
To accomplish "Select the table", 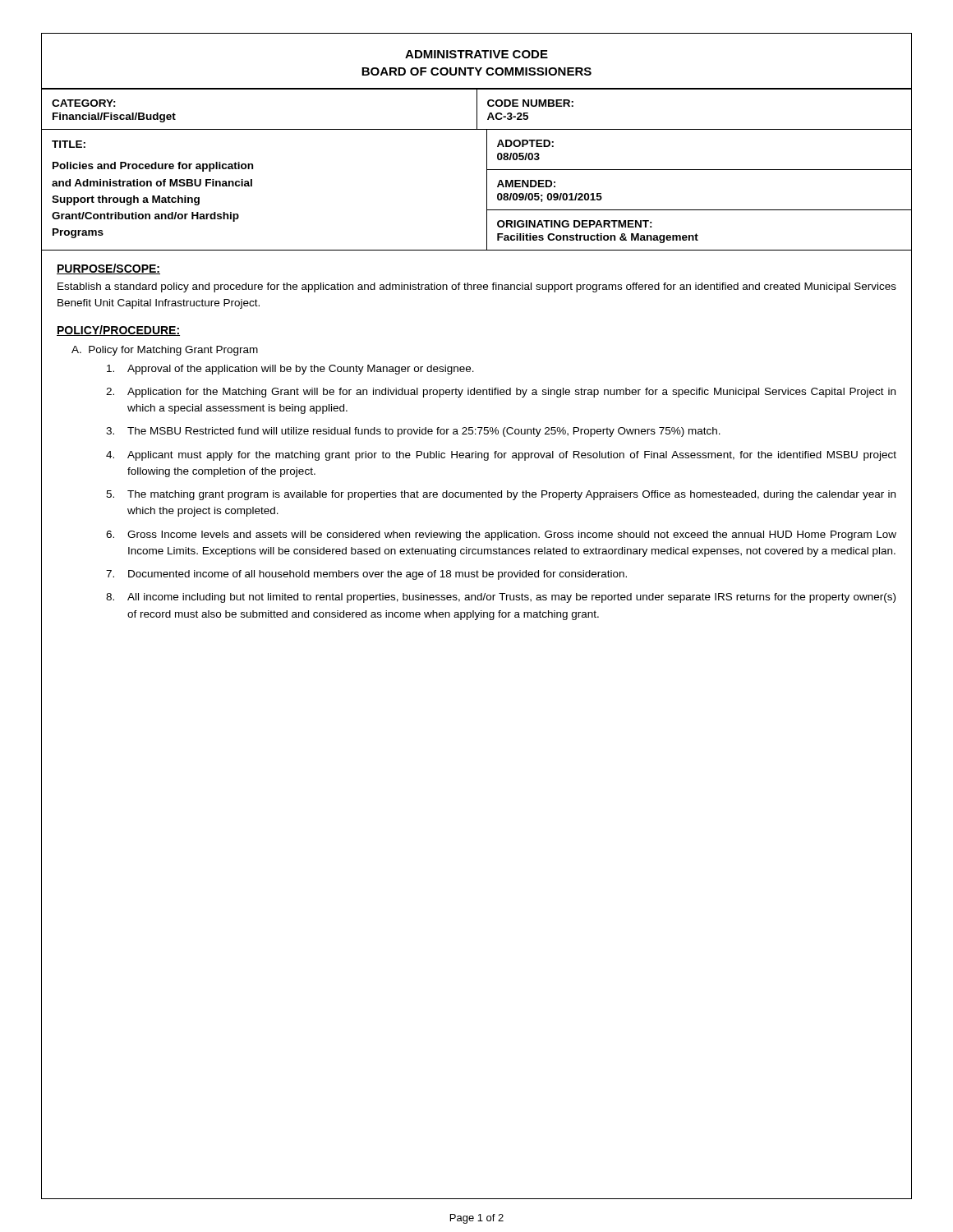I will pos(476,170).
